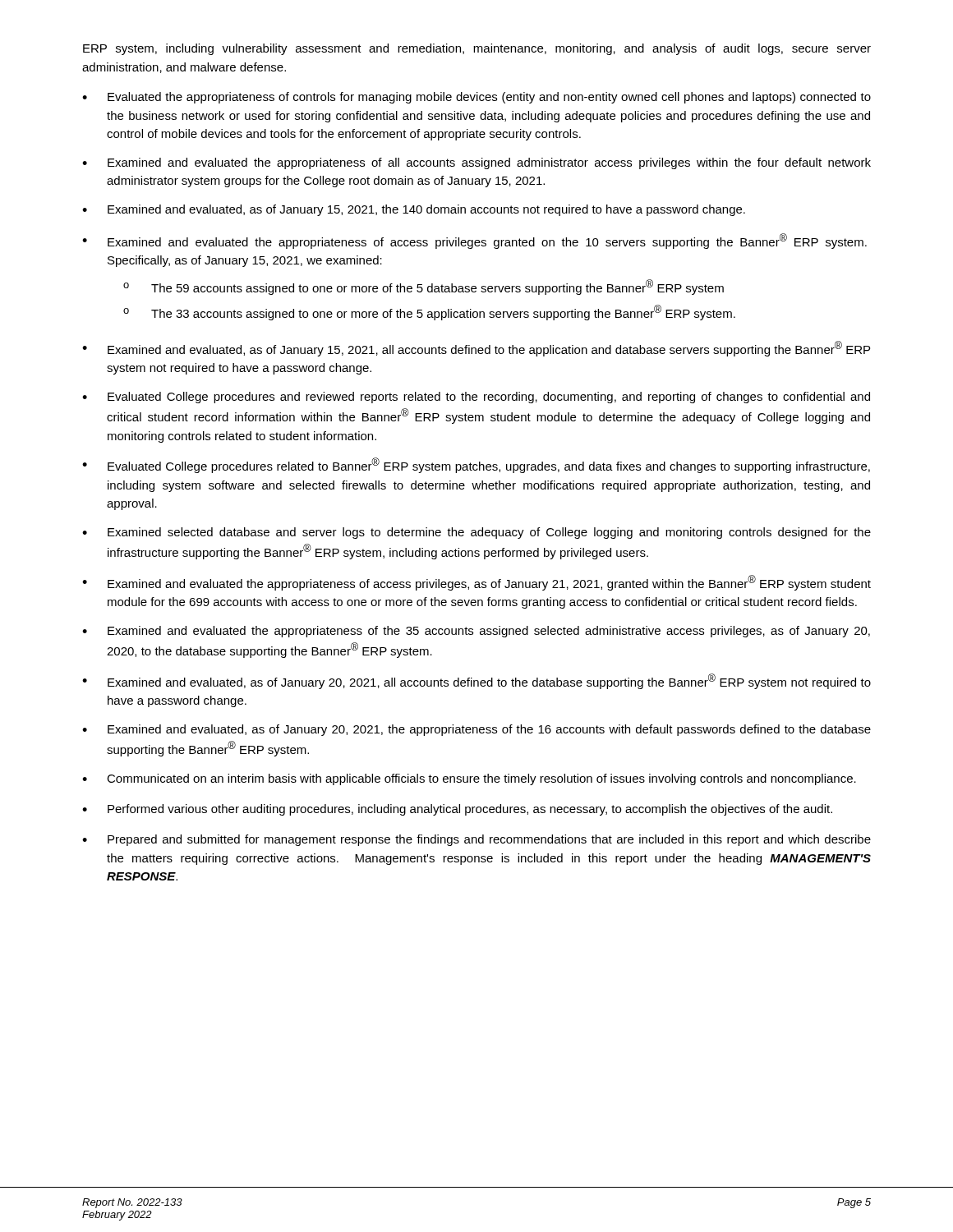The width and height of the screenshot is (953, 1232).
Task: Locate the block of text that opens with "• Performed various other"
Action: tap(476, 810)
